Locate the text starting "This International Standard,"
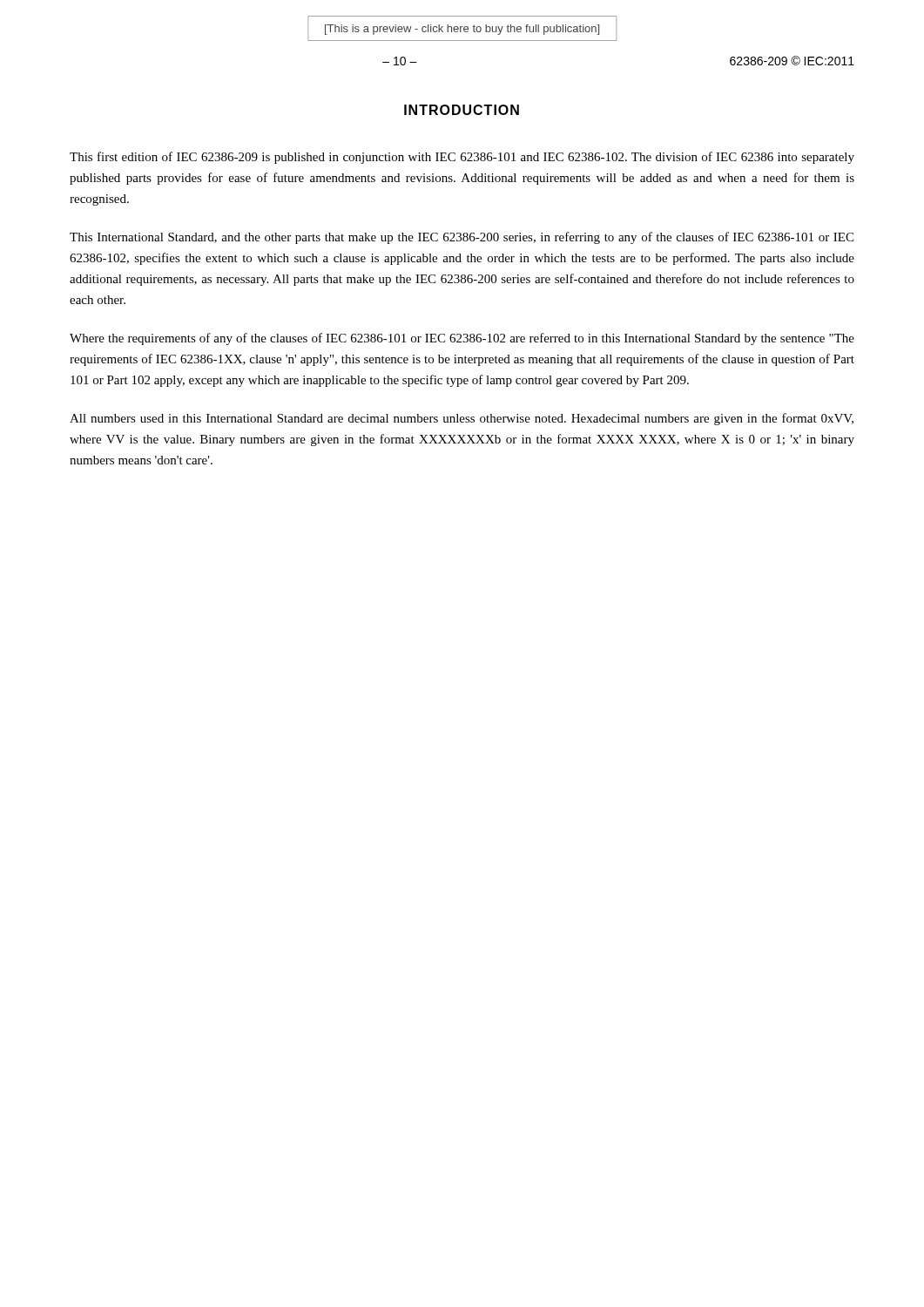The height and width of the screenshot is (1307, 924). [462, 268]
